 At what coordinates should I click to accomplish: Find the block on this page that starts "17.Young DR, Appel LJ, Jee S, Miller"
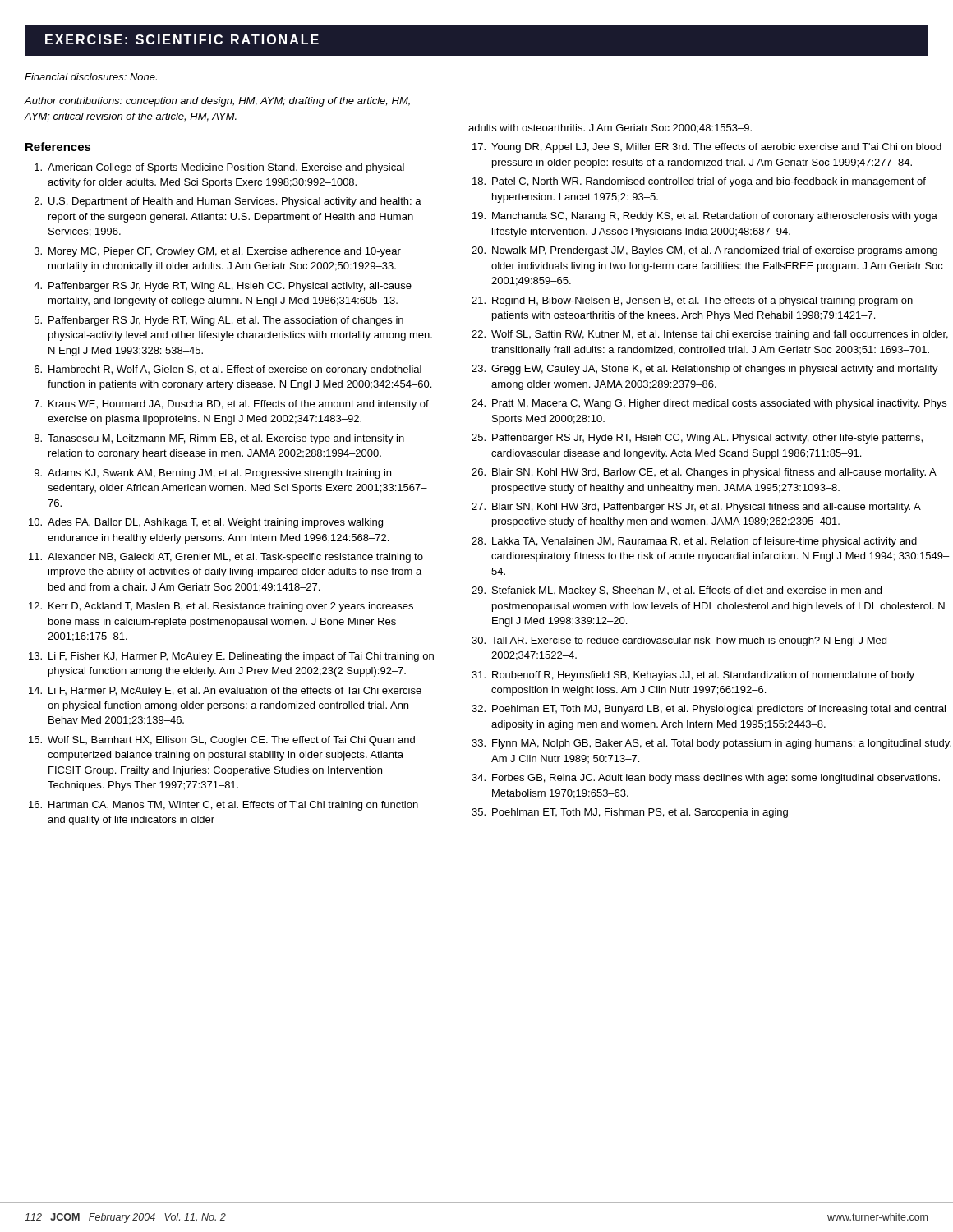point(711,155)
